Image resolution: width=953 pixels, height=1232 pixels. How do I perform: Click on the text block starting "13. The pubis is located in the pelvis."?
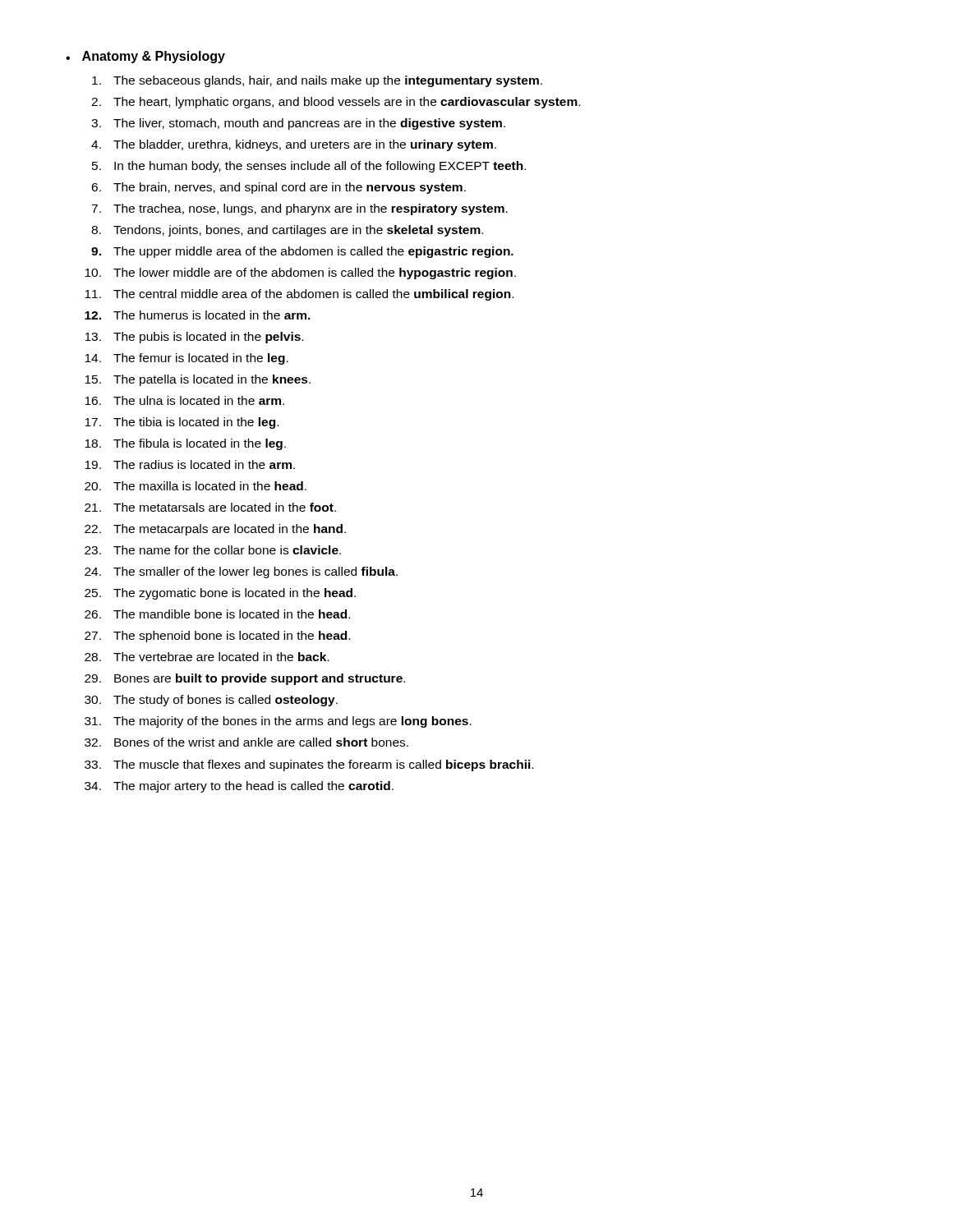185,337
